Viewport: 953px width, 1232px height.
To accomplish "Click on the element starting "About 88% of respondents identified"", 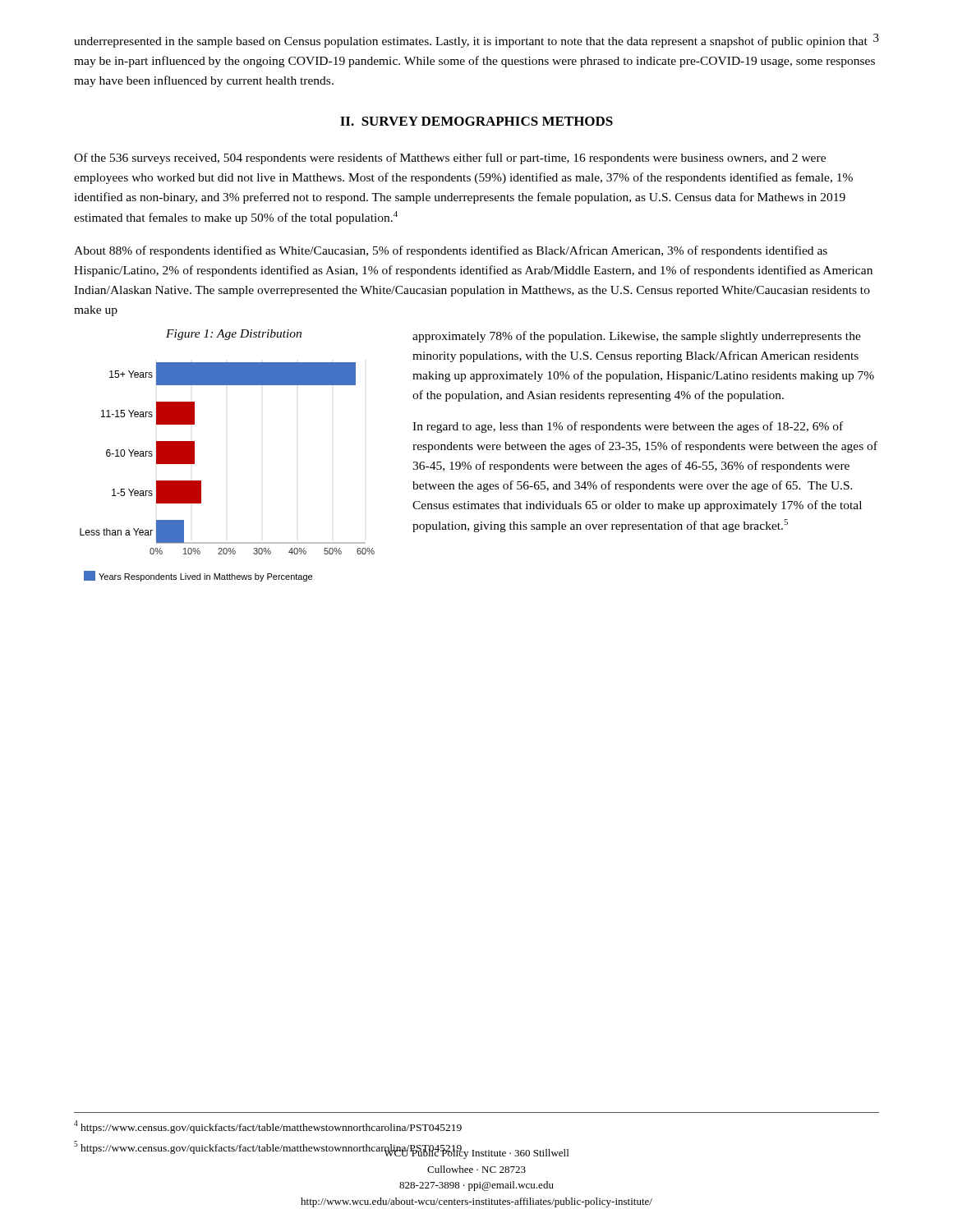I will [x=473, y=280].
